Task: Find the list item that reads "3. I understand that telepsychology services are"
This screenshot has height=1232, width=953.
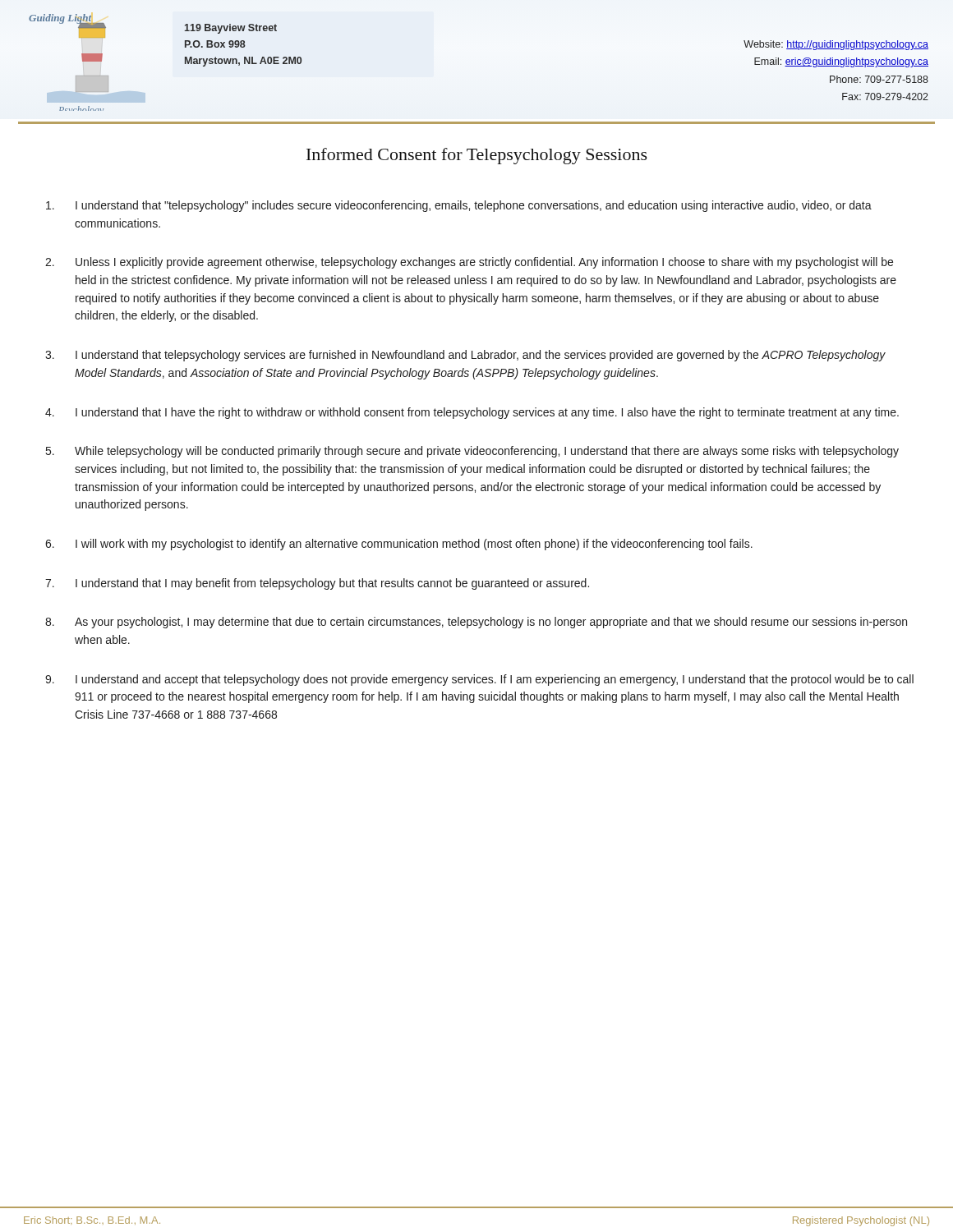Action: 481,364
